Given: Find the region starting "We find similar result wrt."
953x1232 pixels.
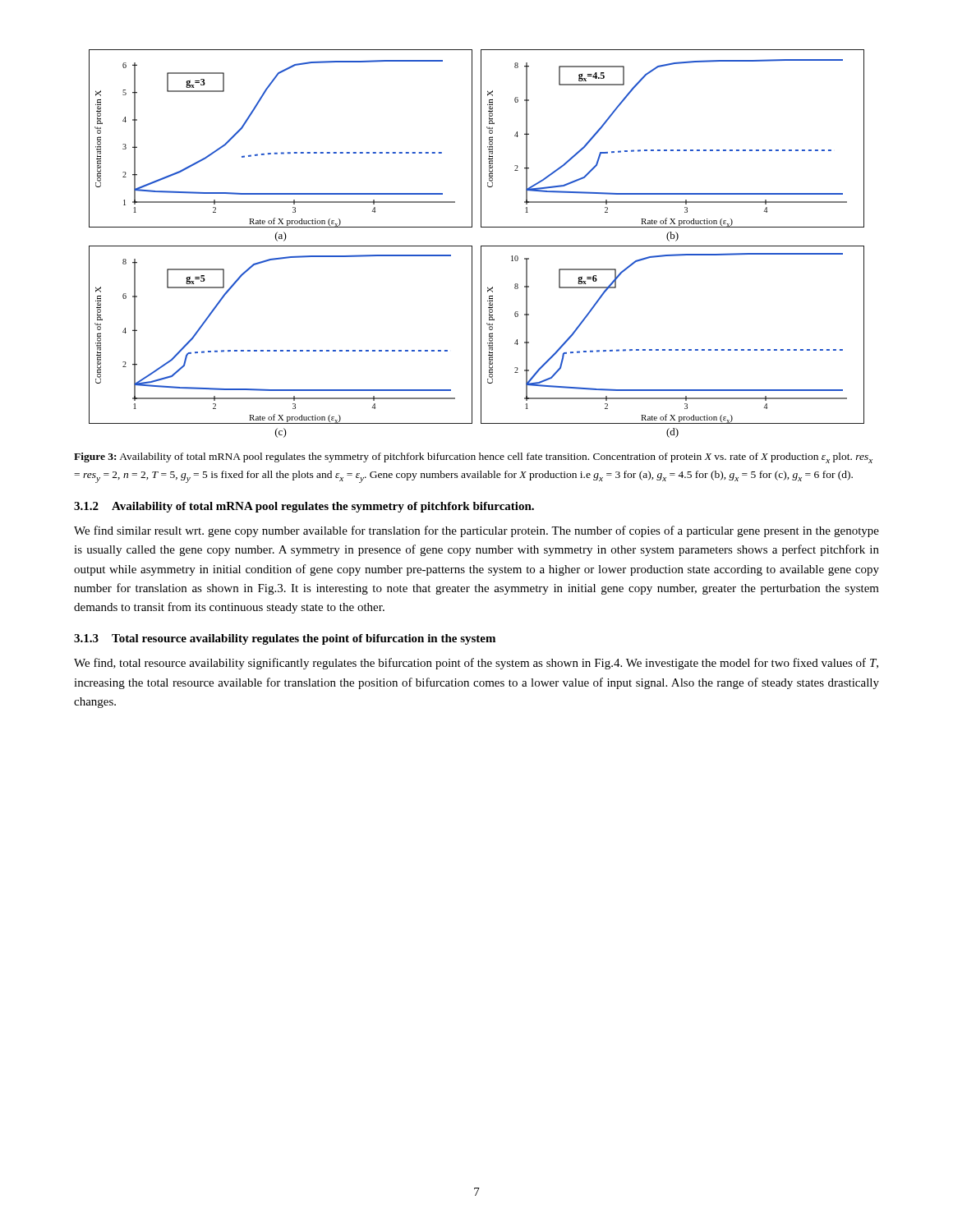Looking at the screenshot, I should point(476,569).
